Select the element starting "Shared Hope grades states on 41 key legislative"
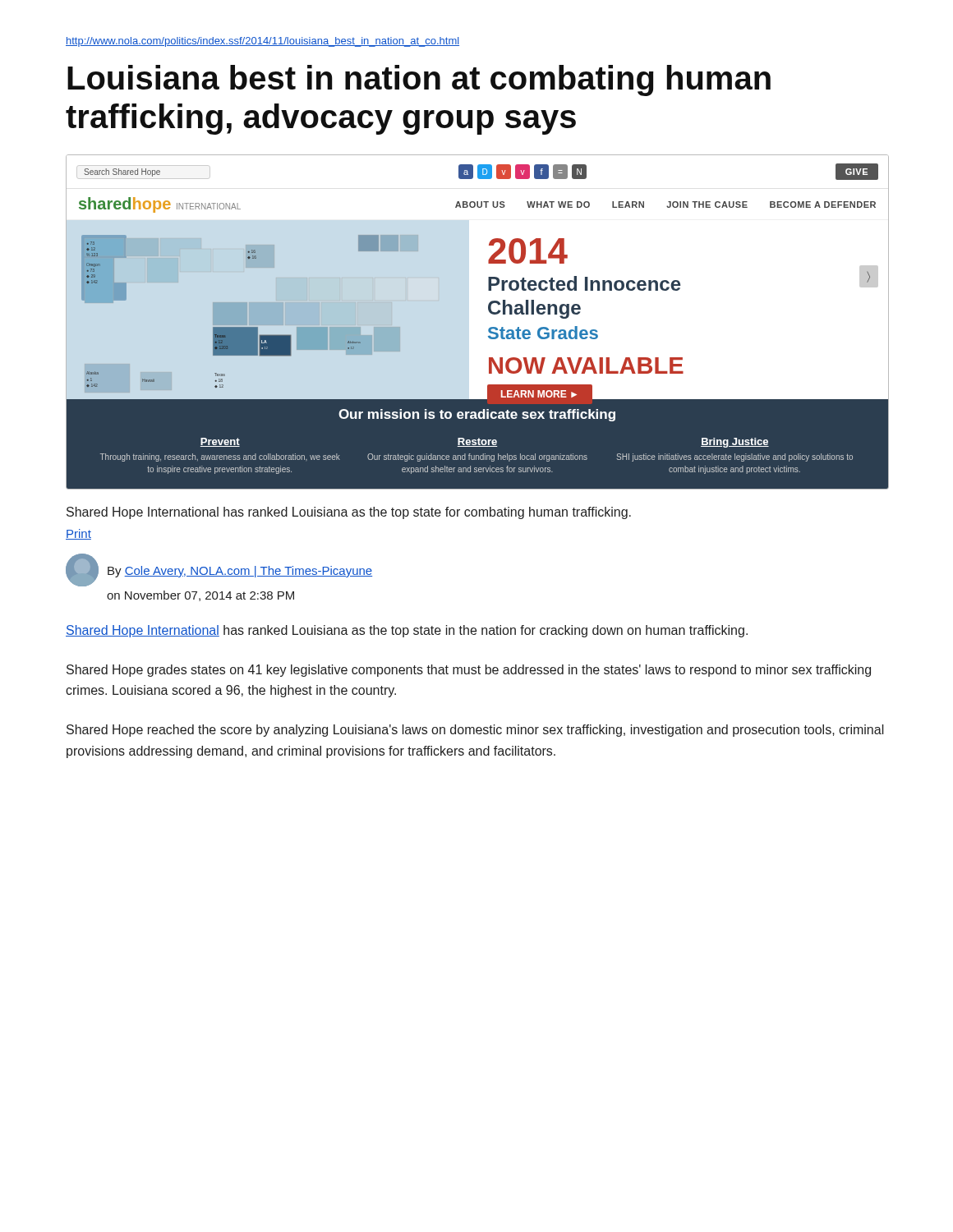The image size is (953, 1232). [x=469, y=680]
